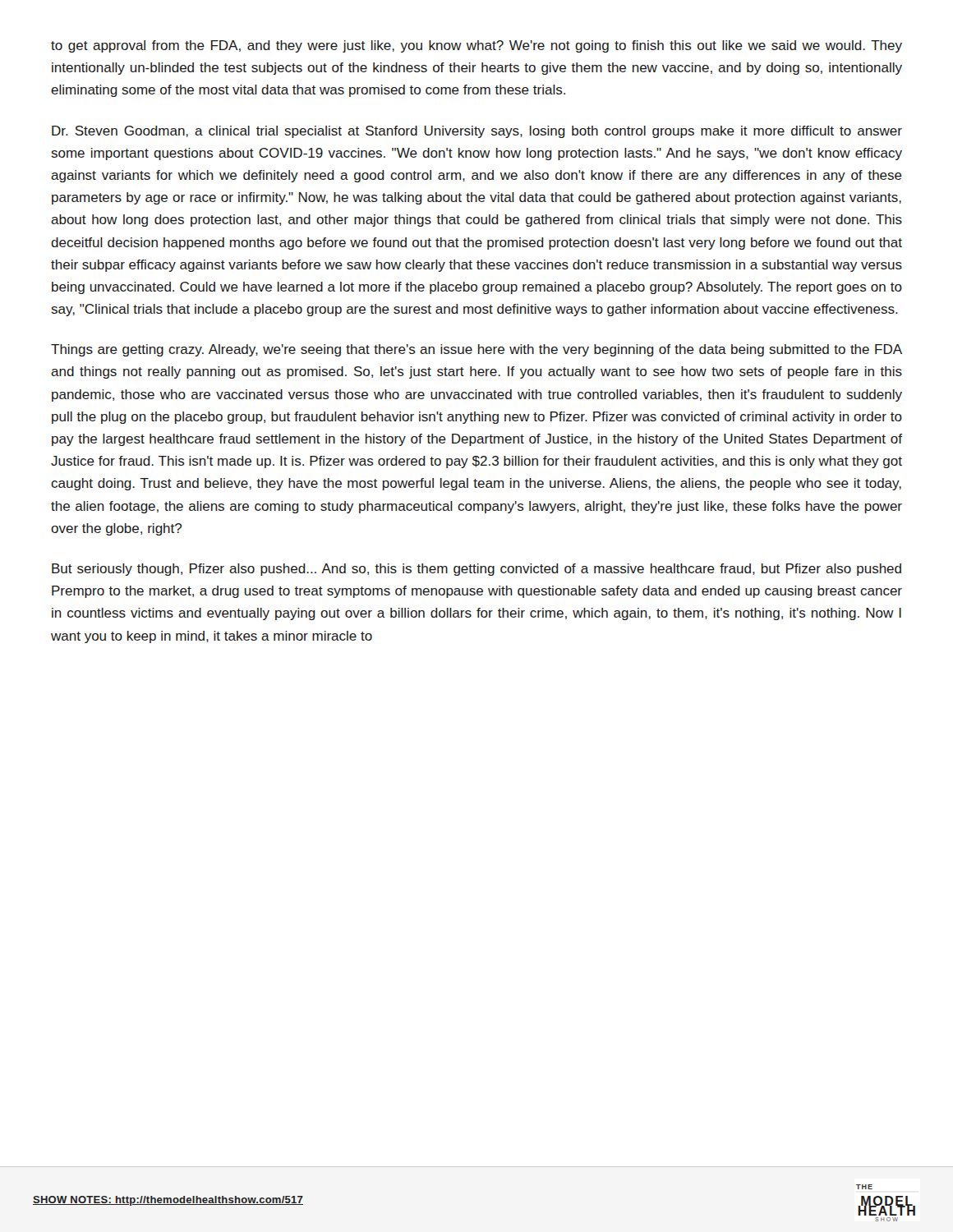
Task: Point to the block beginning "Things are getting"
Action: pyautogui.click(x=476, y=439)
